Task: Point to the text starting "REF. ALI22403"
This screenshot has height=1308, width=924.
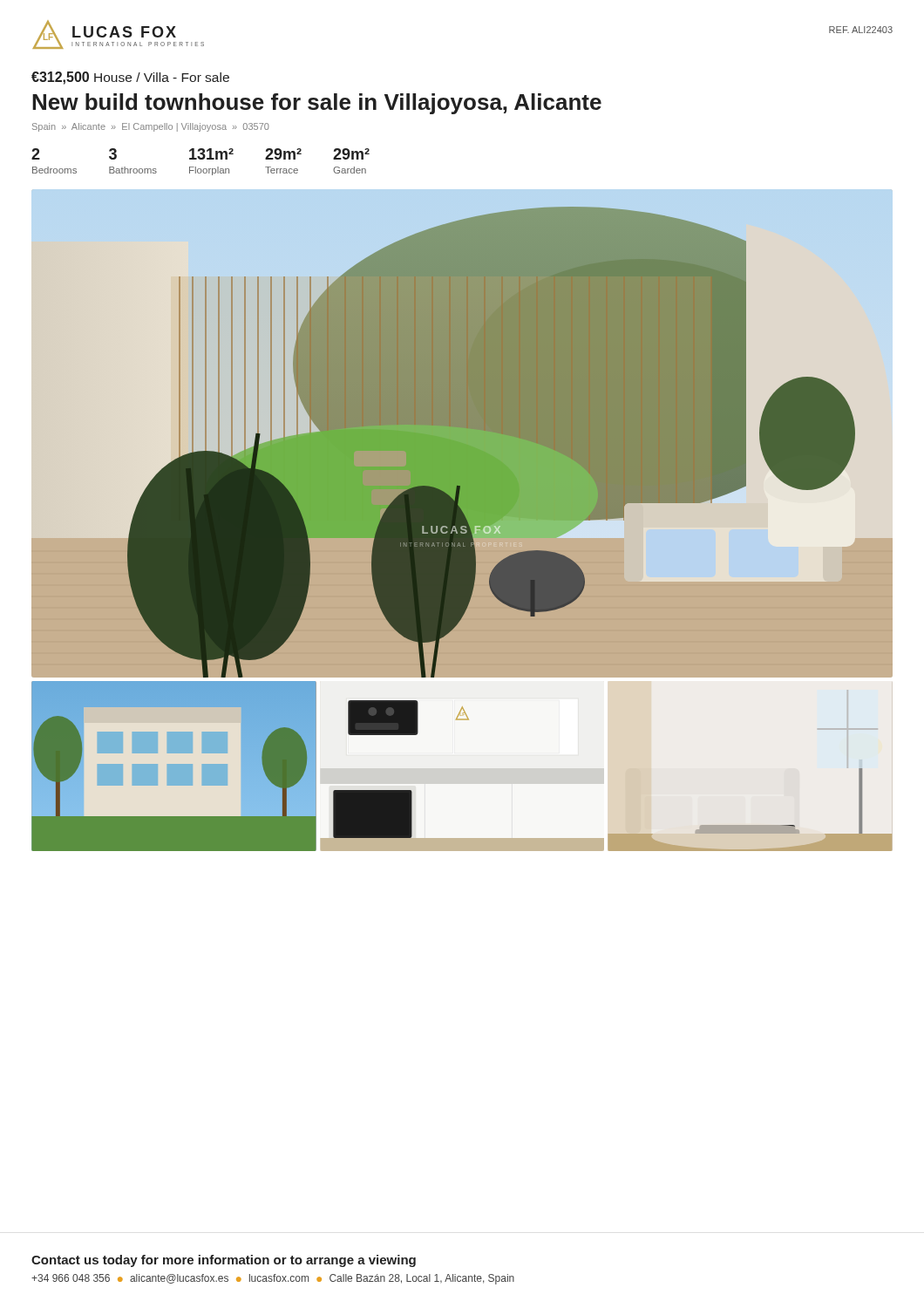Action: click(861, 30)
